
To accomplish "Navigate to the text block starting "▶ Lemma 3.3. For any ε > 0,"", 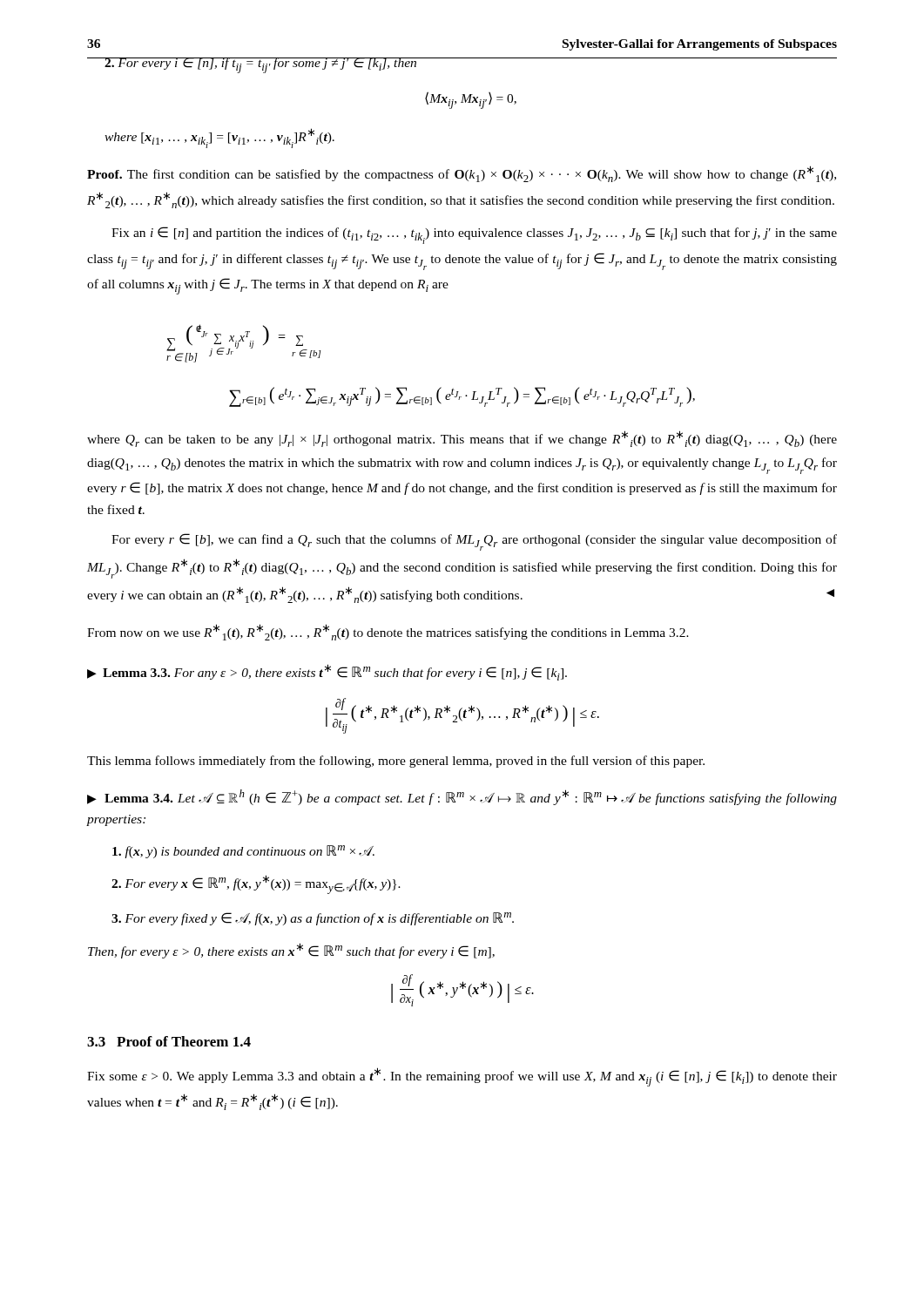I will click(462, 673).
